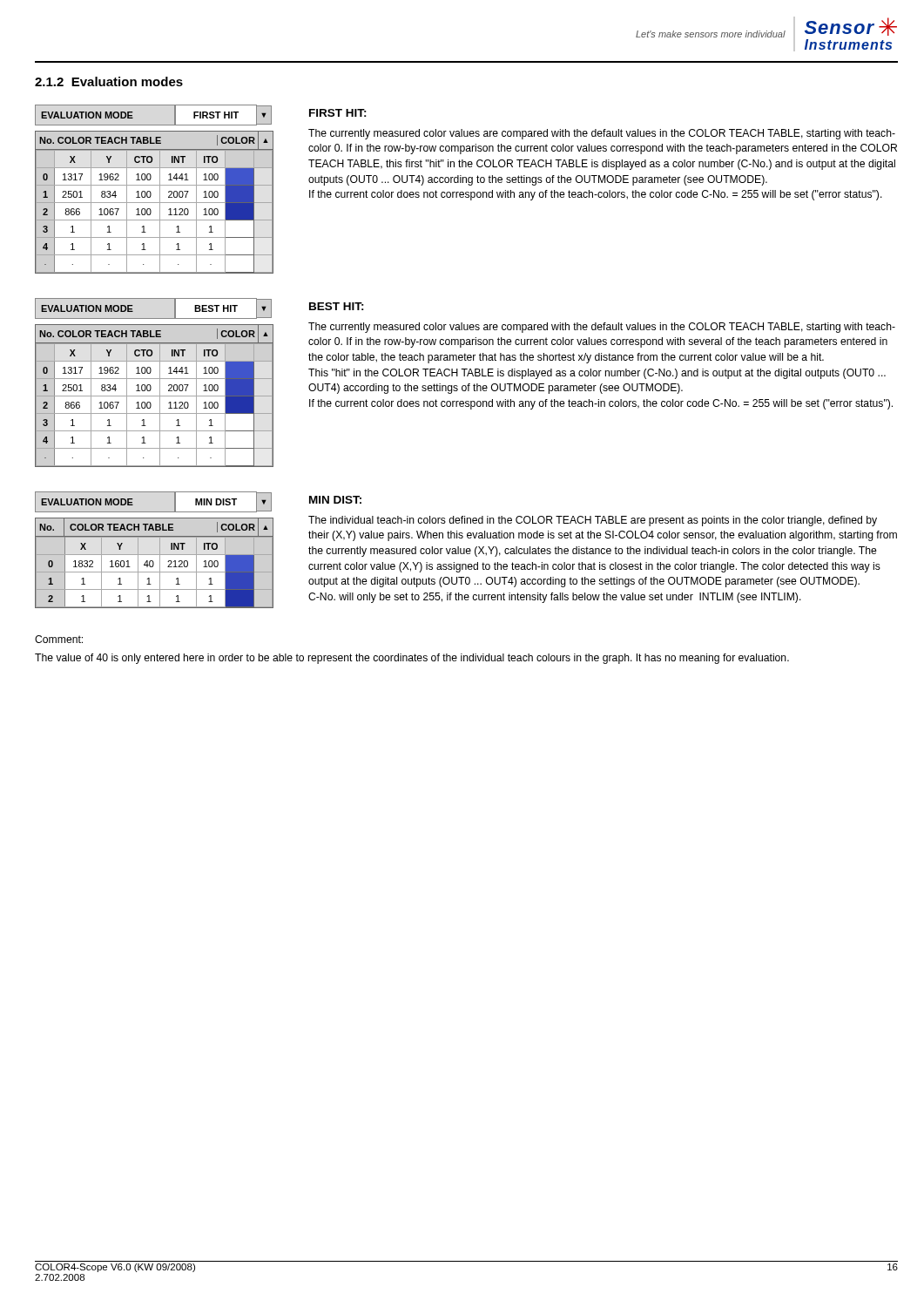Where is the passage that starts "Comment: The value of 40"?
924x1307 pixels.
(466, 649)
